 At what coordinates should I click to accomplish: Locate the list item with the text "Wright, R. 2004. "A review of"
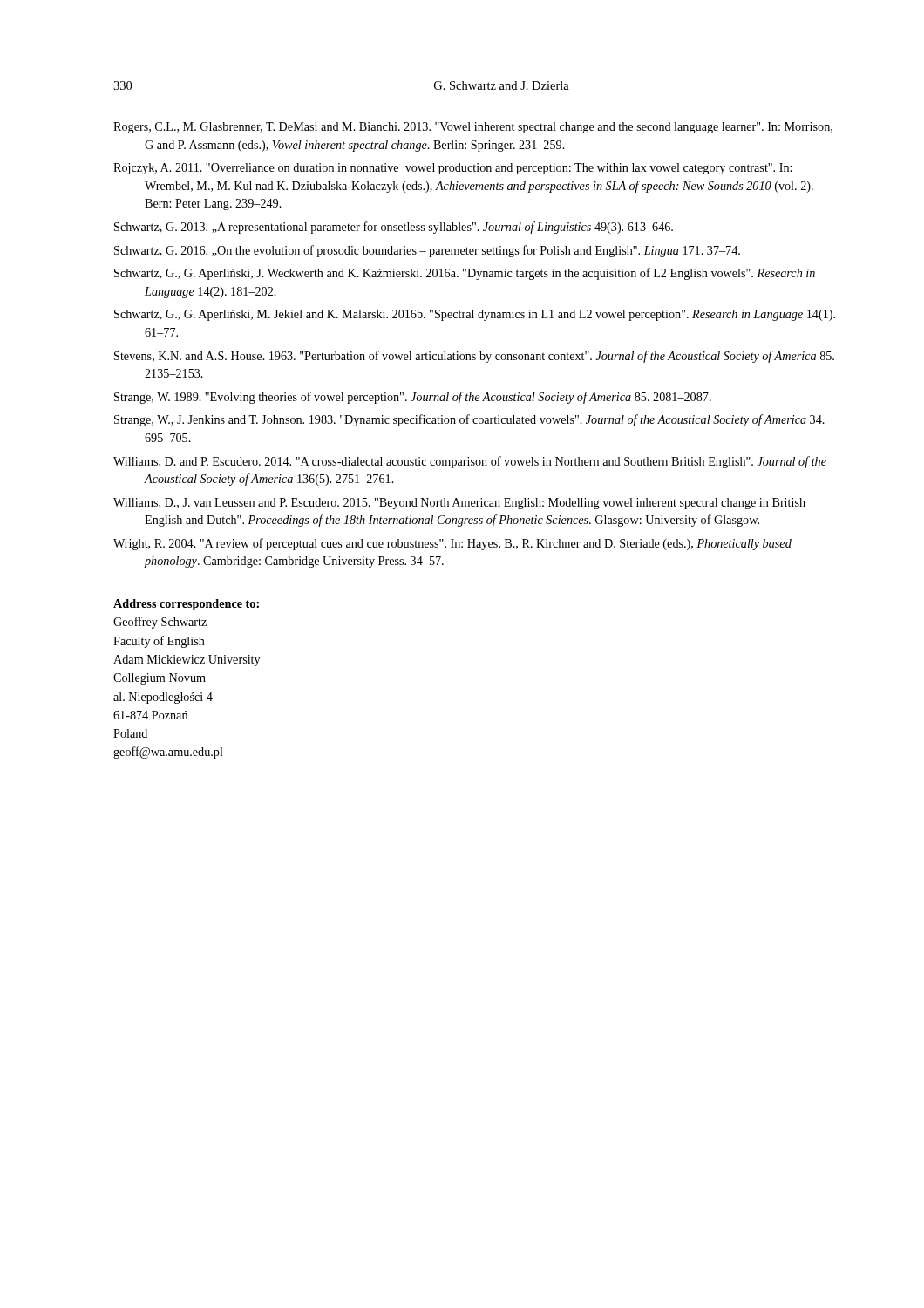tap(452, 552)
